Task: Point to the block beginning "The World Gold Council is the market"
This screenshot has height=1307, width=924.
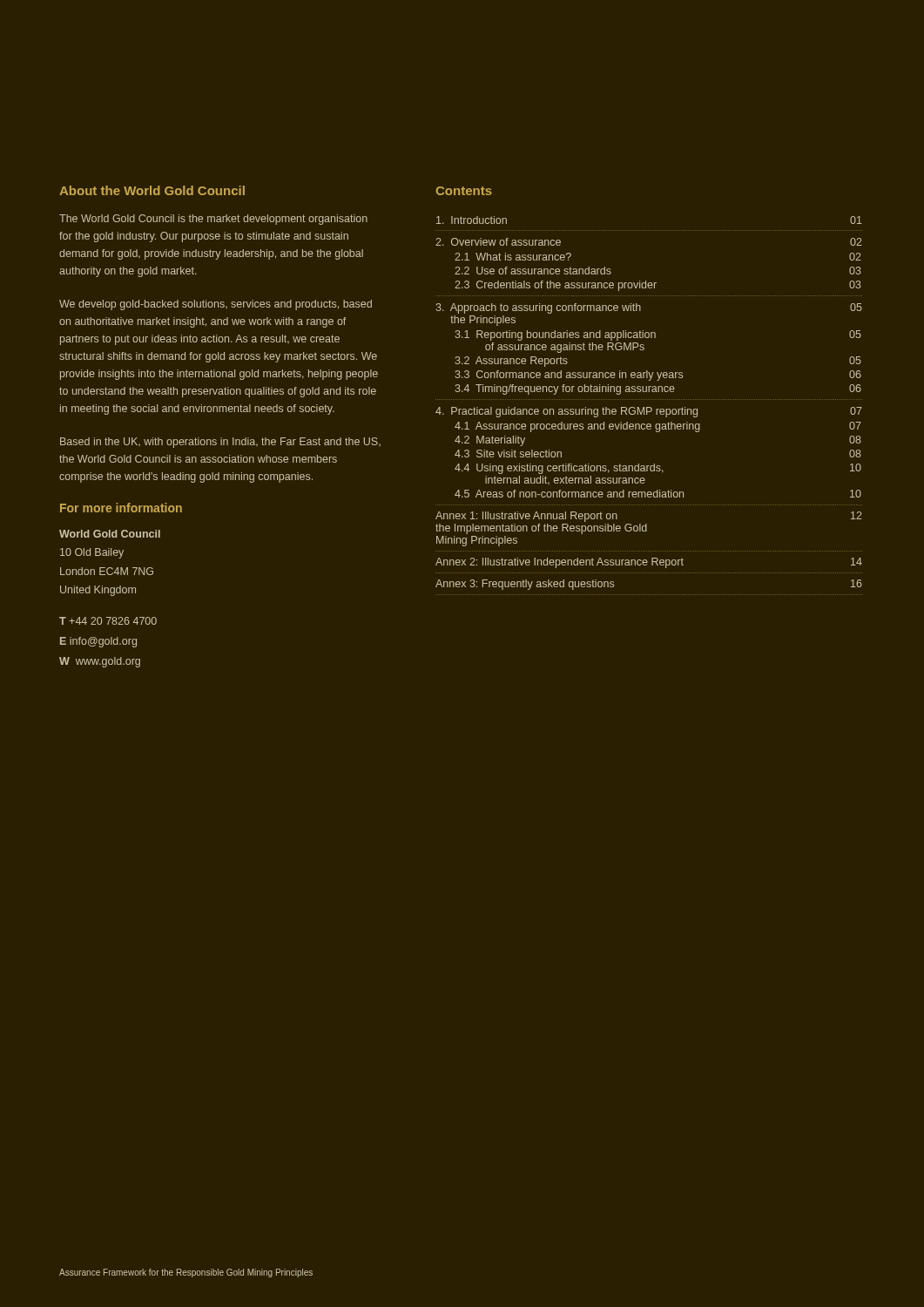Action: click(213, 245)
